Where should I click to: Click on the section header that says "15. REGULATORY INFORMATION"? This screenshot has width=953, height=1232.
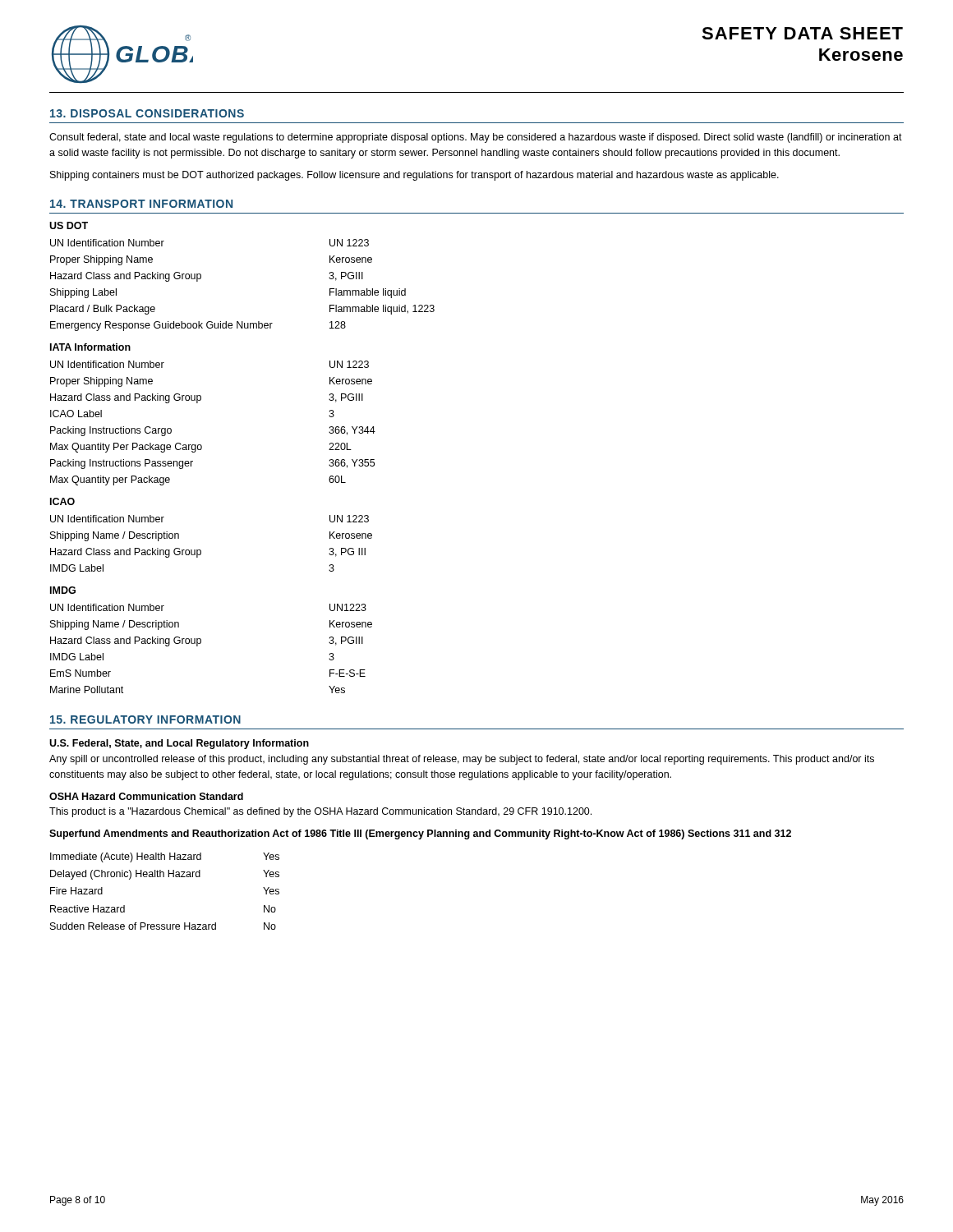[145, 720]
